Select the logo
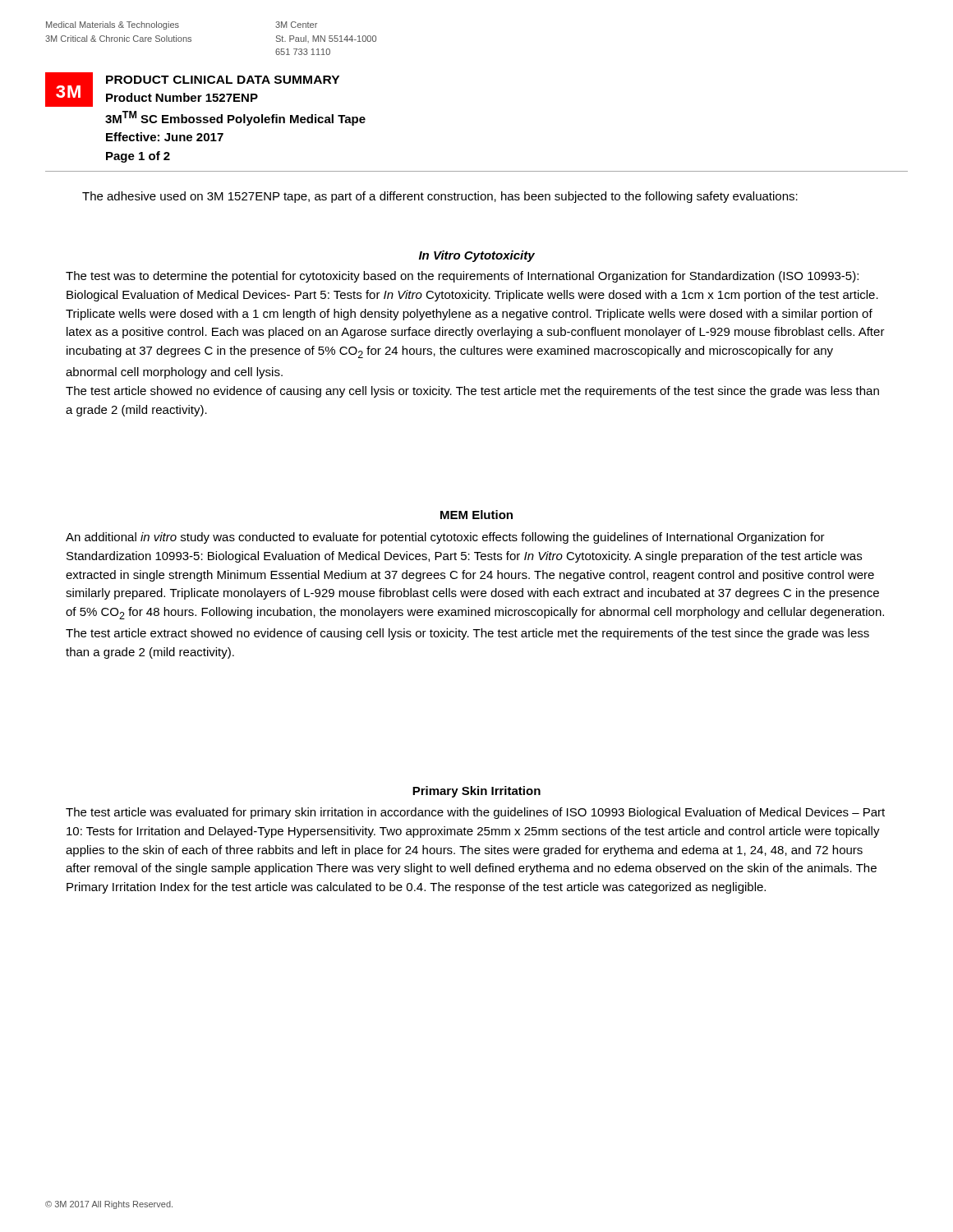953x1232 pixels. [x=69, y=91]
